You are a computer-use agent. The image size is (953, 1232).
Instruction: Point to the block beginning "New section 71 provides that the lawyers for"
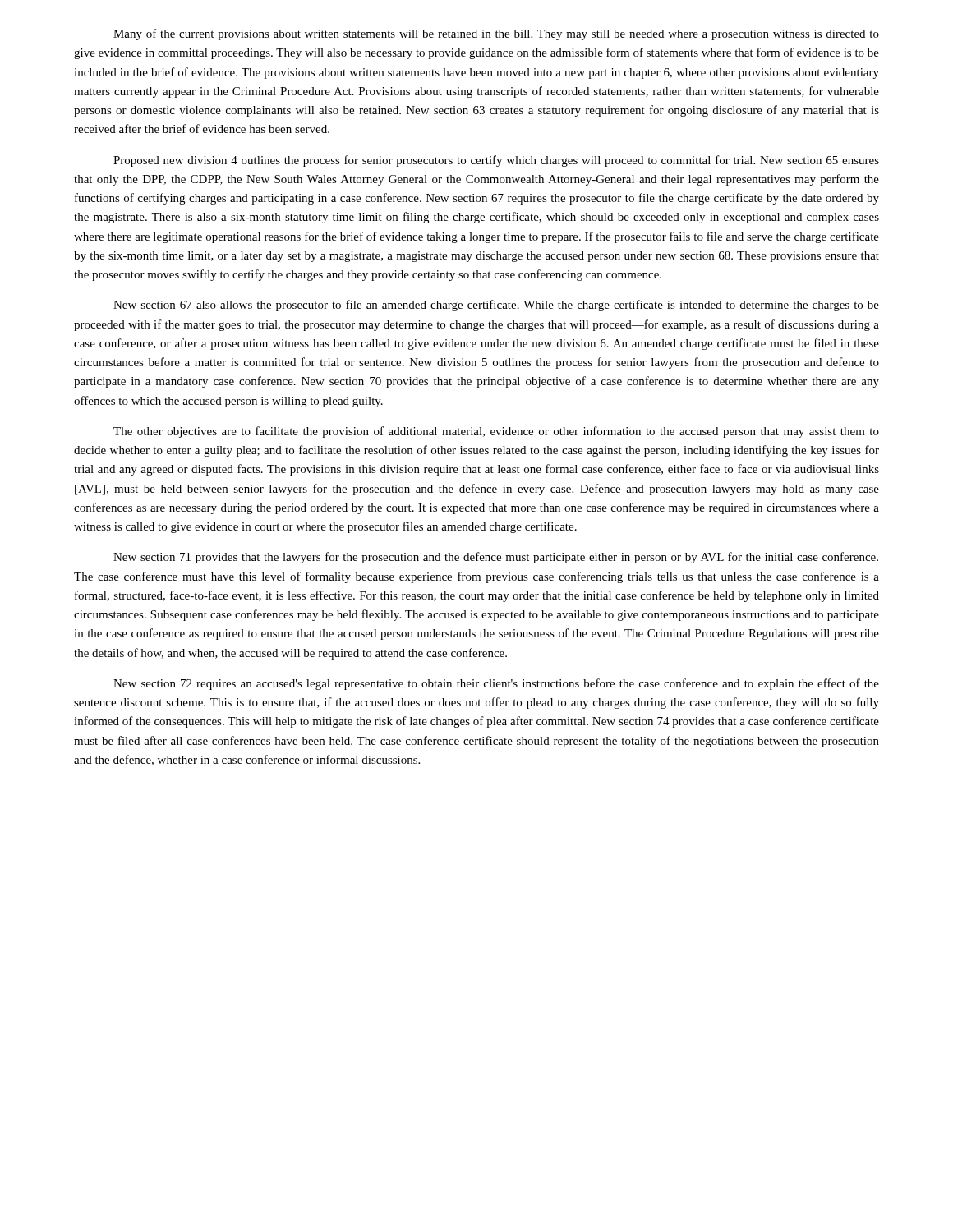point(476,605)
